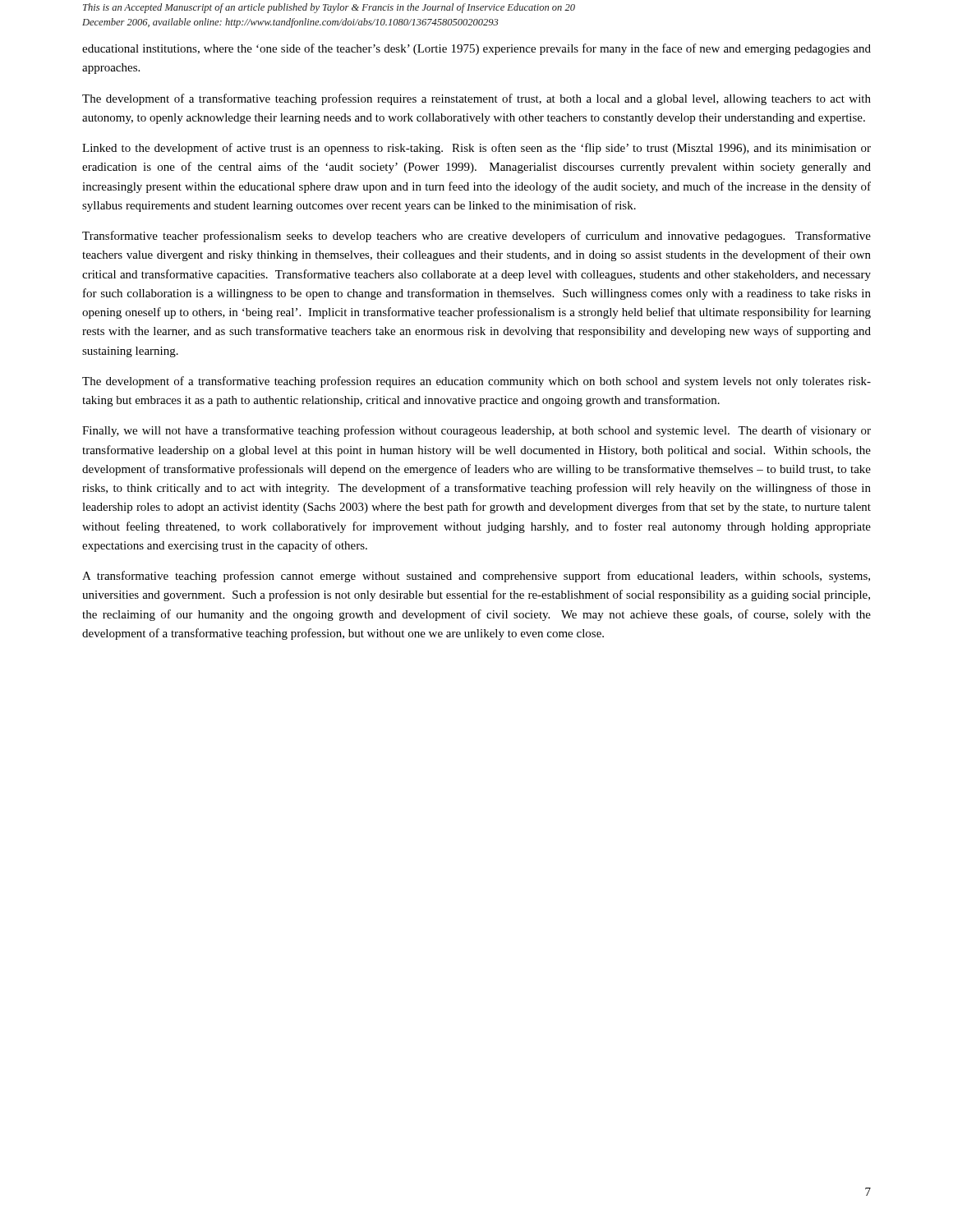Find the passage starting "educational institutions, where the"
953x1232 pixels.
(x=476, y=59)
